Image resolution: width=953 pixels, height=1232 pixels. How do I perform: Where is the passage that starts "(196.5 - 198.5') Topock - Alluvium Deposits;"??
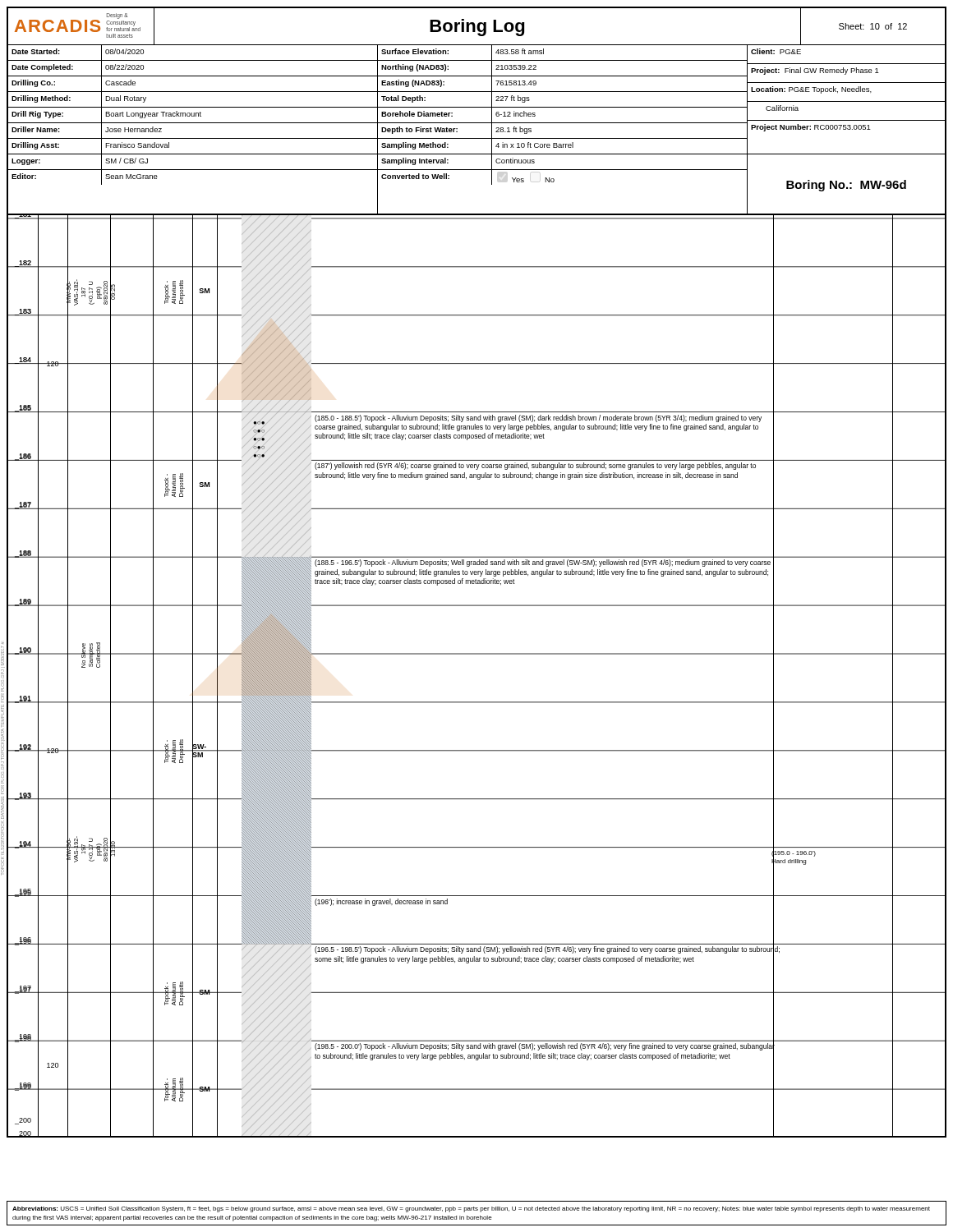(x=548, y=955)
